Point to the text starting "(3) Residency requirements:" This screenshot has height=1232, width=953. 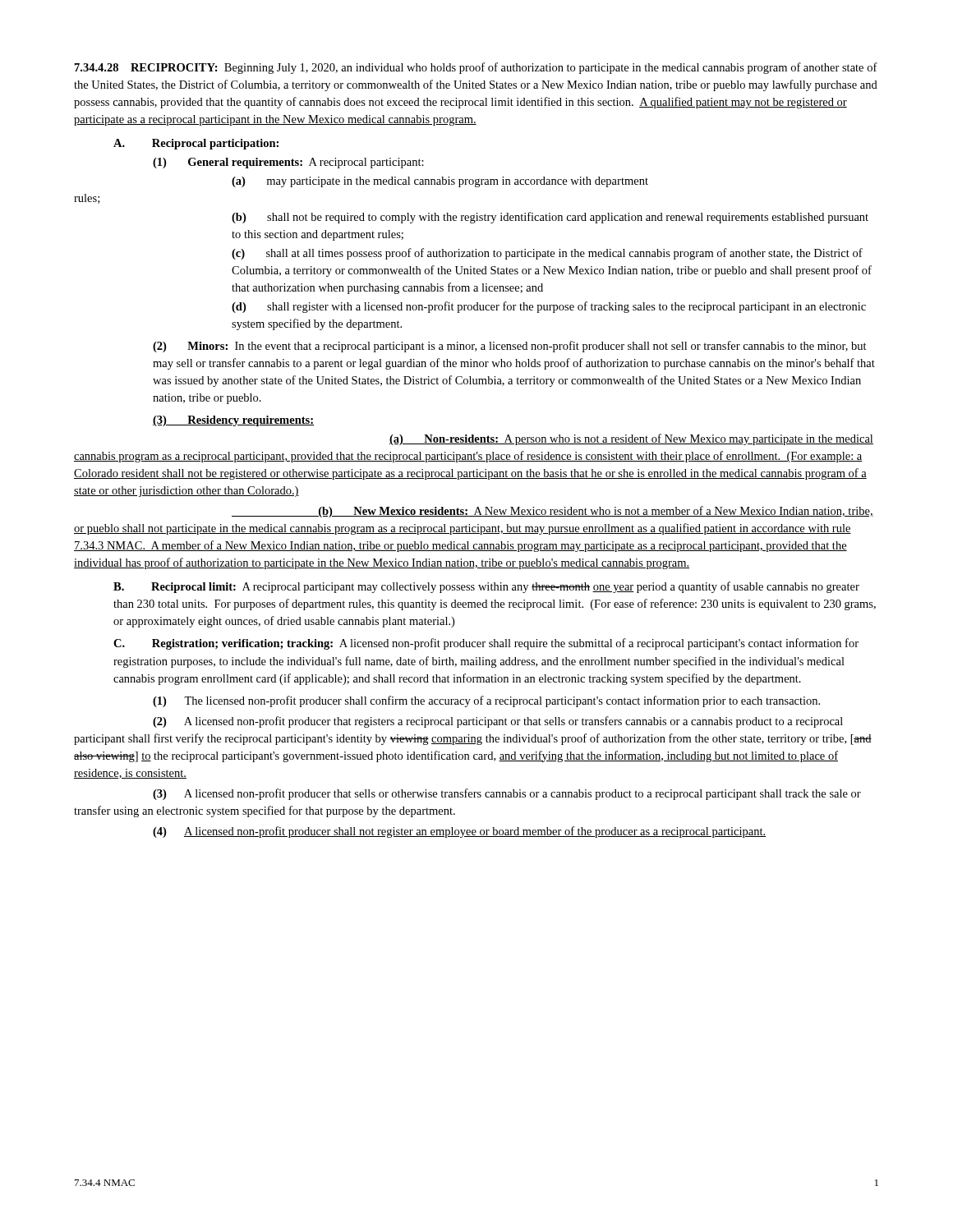tap(233, 421)
